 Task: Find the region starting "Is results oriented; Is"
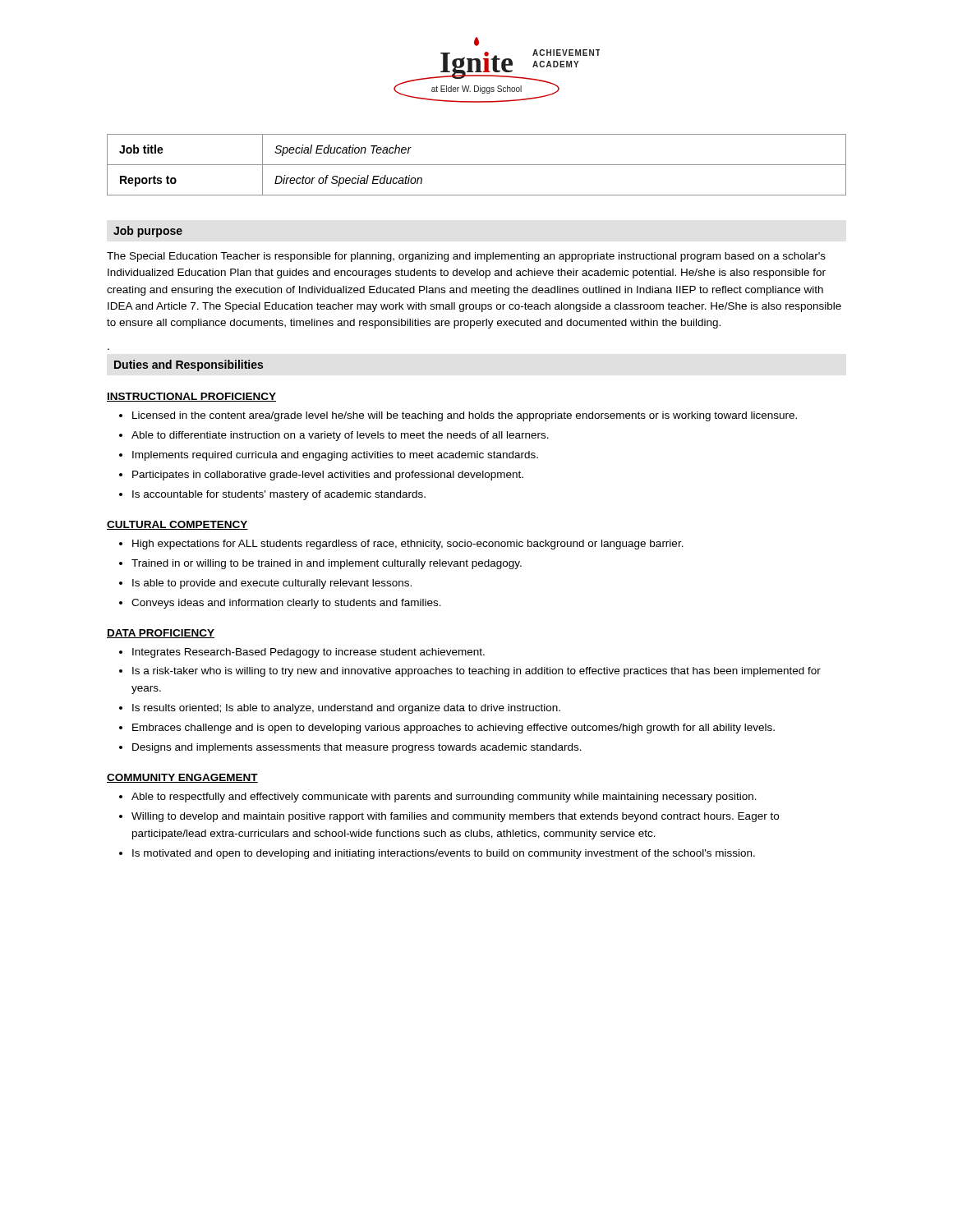346,708
